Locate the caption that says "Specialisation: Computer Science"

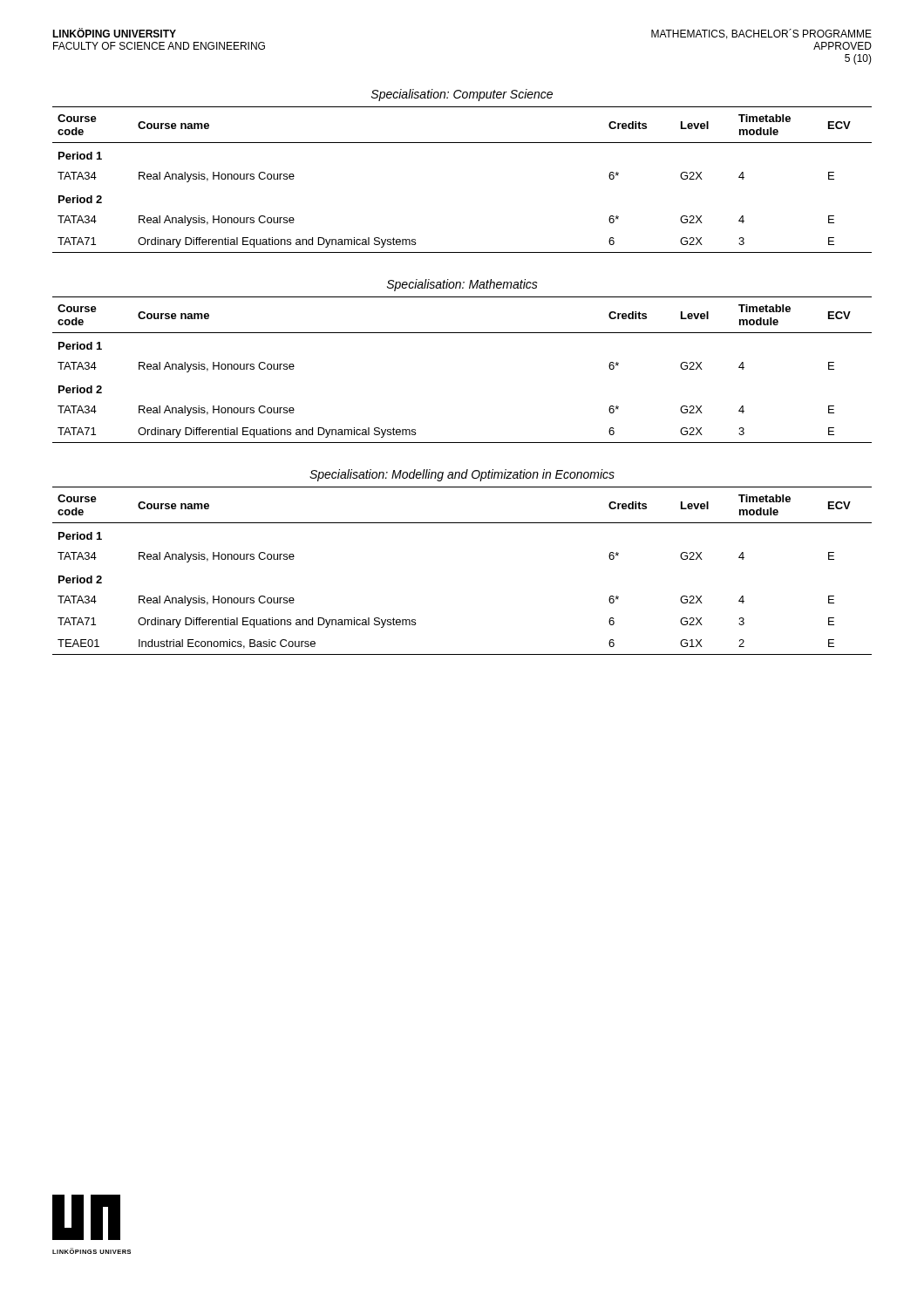[x=462, y=94]
